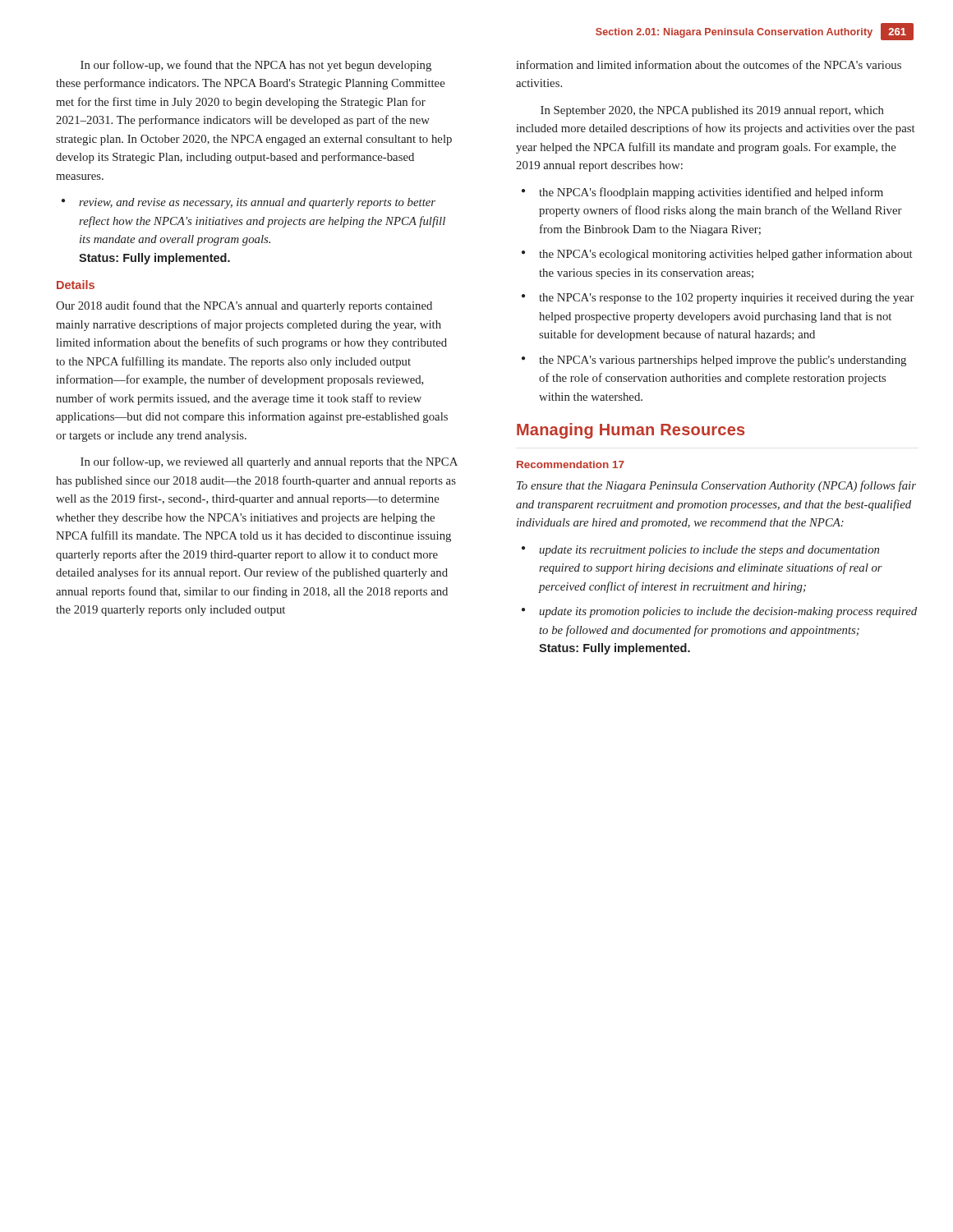953x1232 pixels.
Task: Select the element starting "In September 2020, the"
Action: click(x=717, y=138)
